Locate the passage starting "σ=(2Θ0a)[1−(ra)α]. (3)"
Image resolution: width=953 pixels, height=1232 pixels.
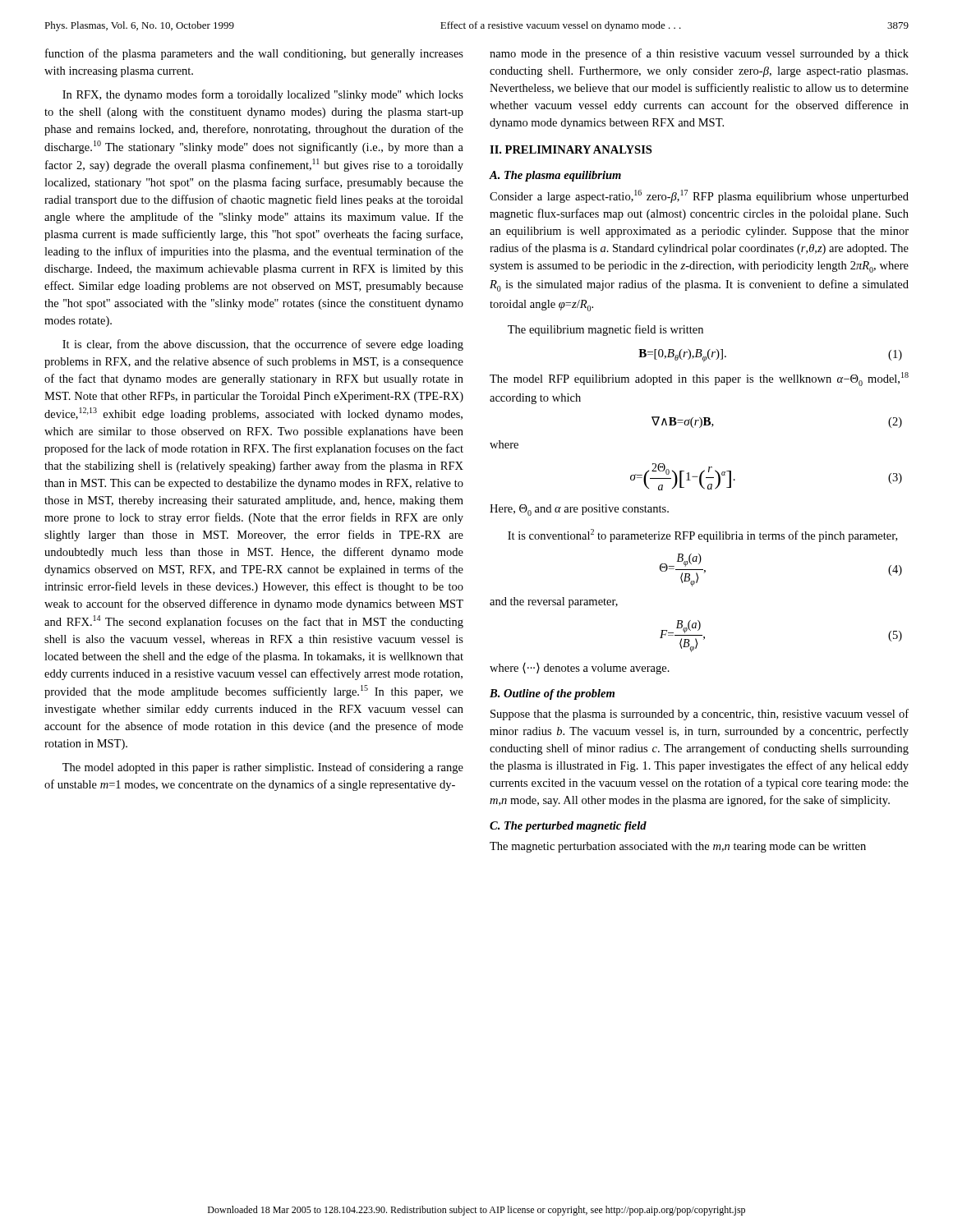(699, 477)
